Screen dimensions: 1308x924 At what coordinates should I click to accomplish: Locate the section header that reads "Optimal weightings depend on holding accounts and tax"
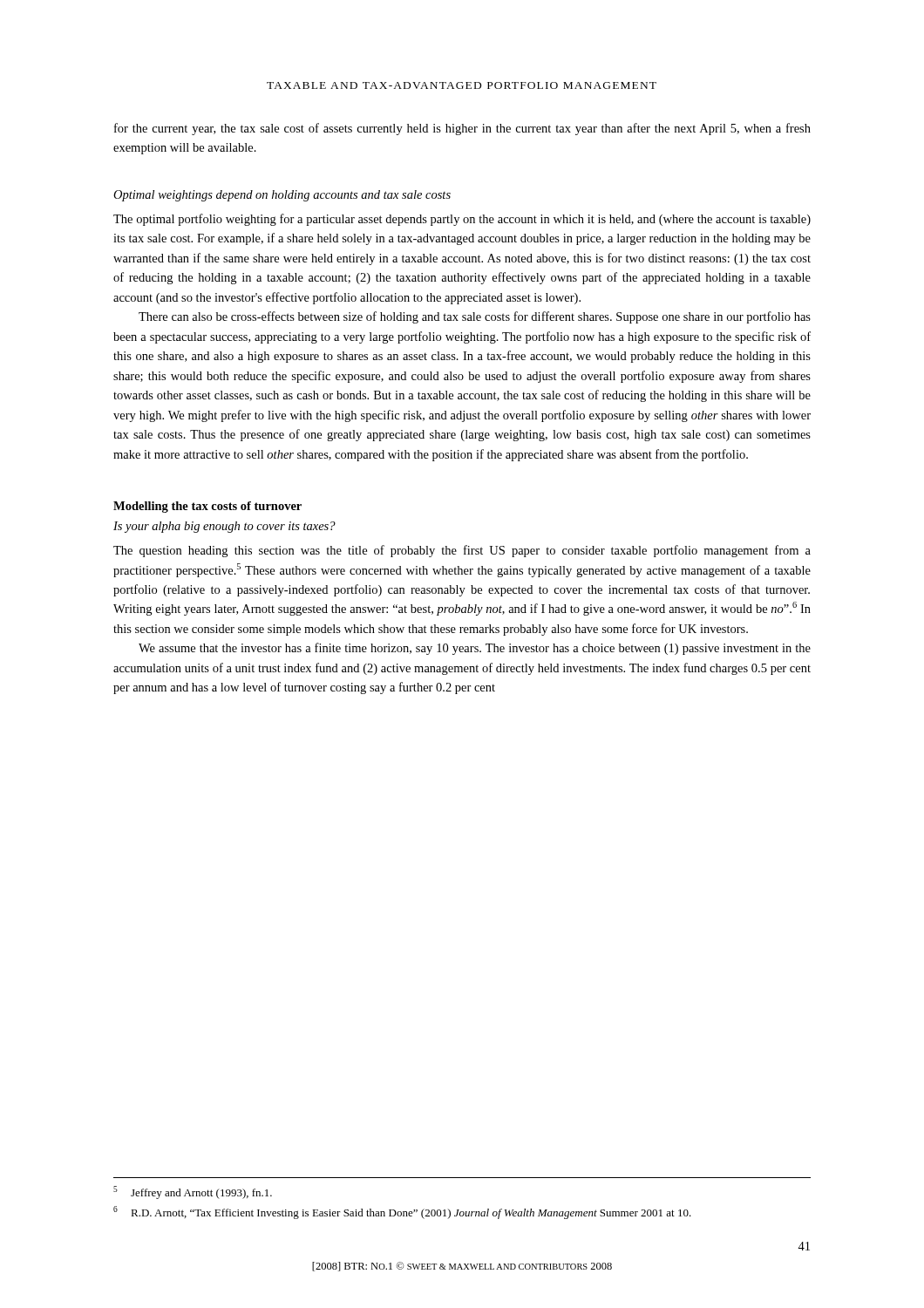pyautogui.click(x=282, y=194)
